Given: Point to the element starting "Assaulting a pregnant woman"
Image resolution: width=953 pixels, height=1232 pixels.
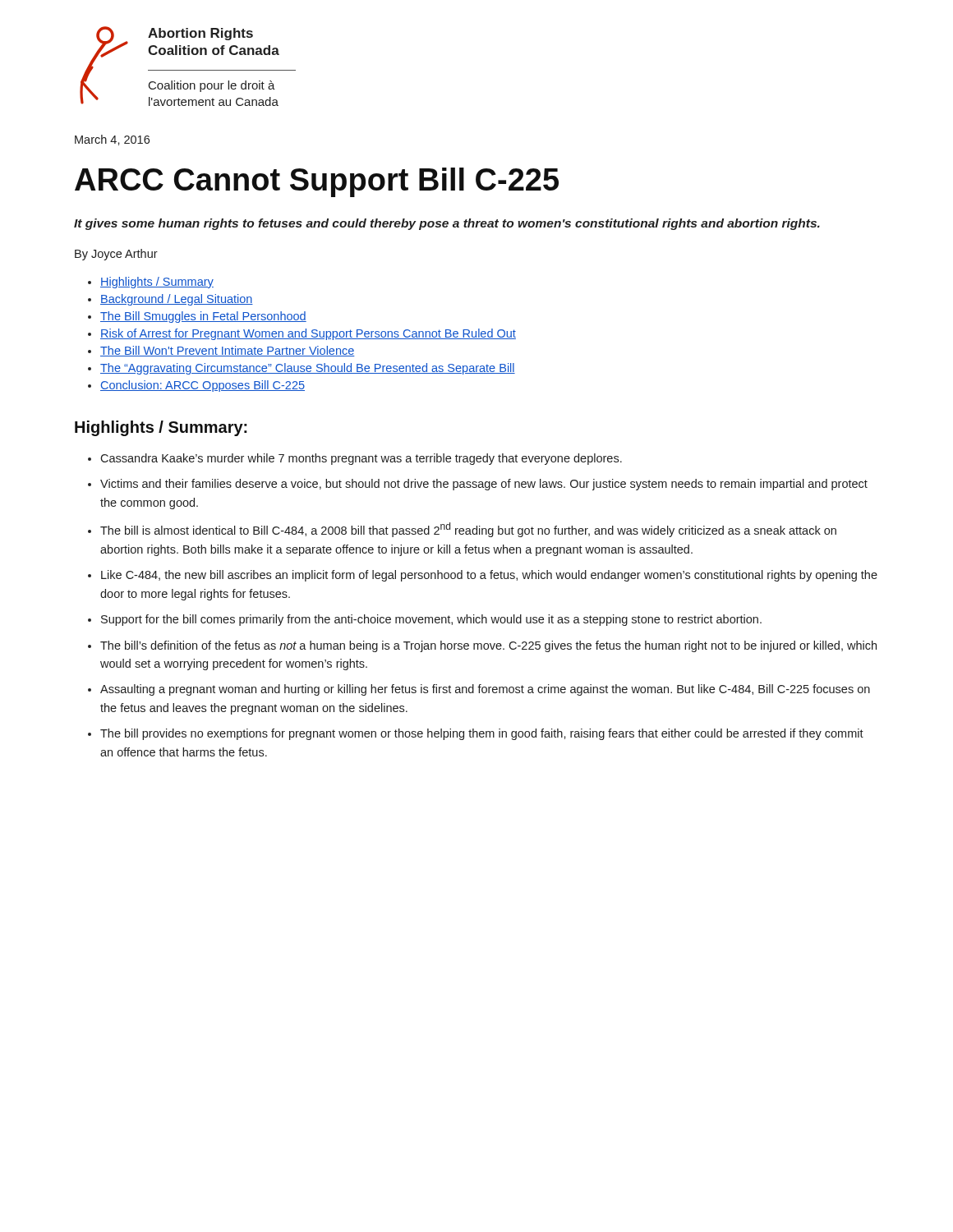Looking at the screenshot, I should click(x=485, y=699).
